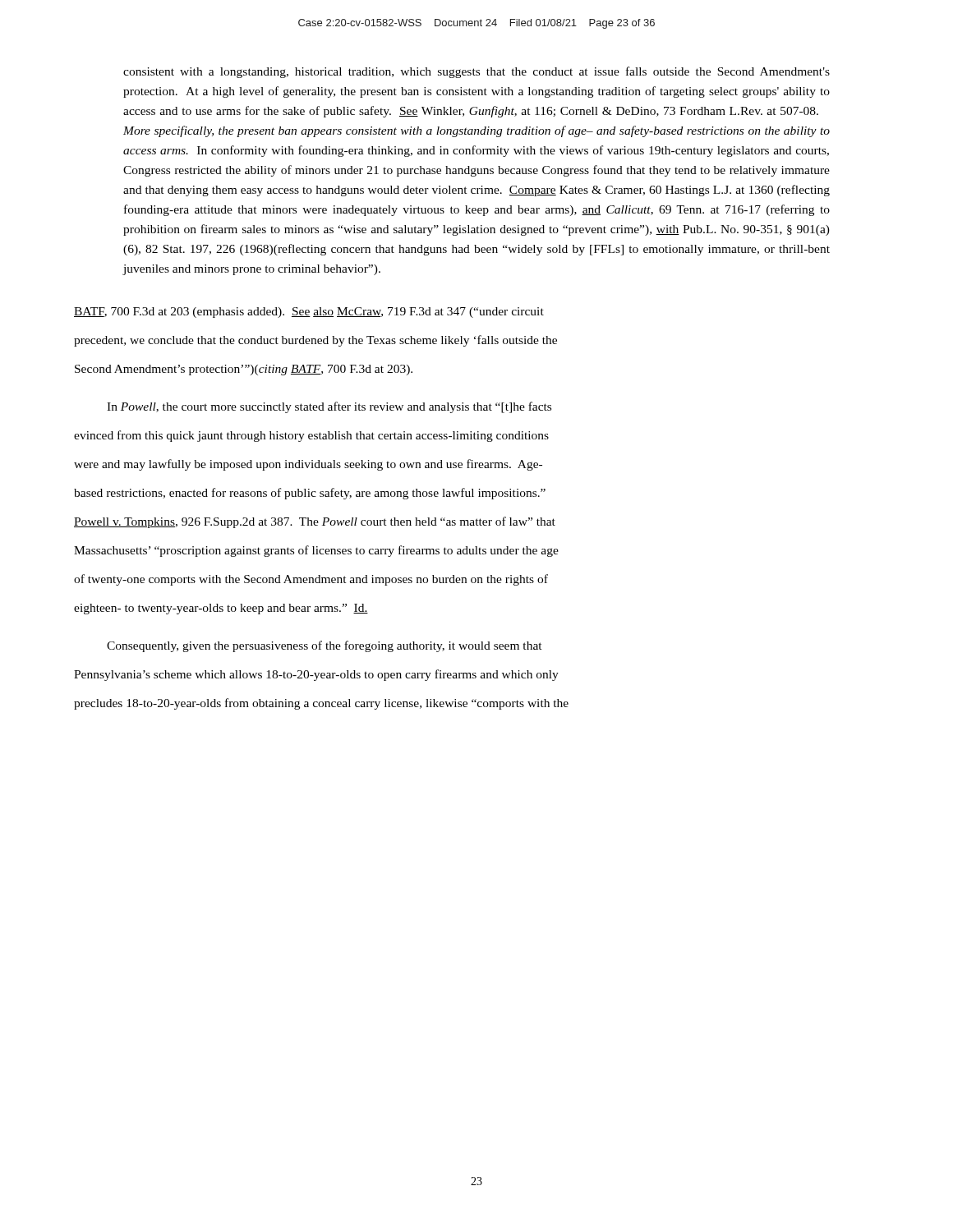Select the text block containing "precludes 18-to-20-year-olds from obtaining a conceal carry"
This screenshot has height=1232, width=953.
[x=321, y=703]
